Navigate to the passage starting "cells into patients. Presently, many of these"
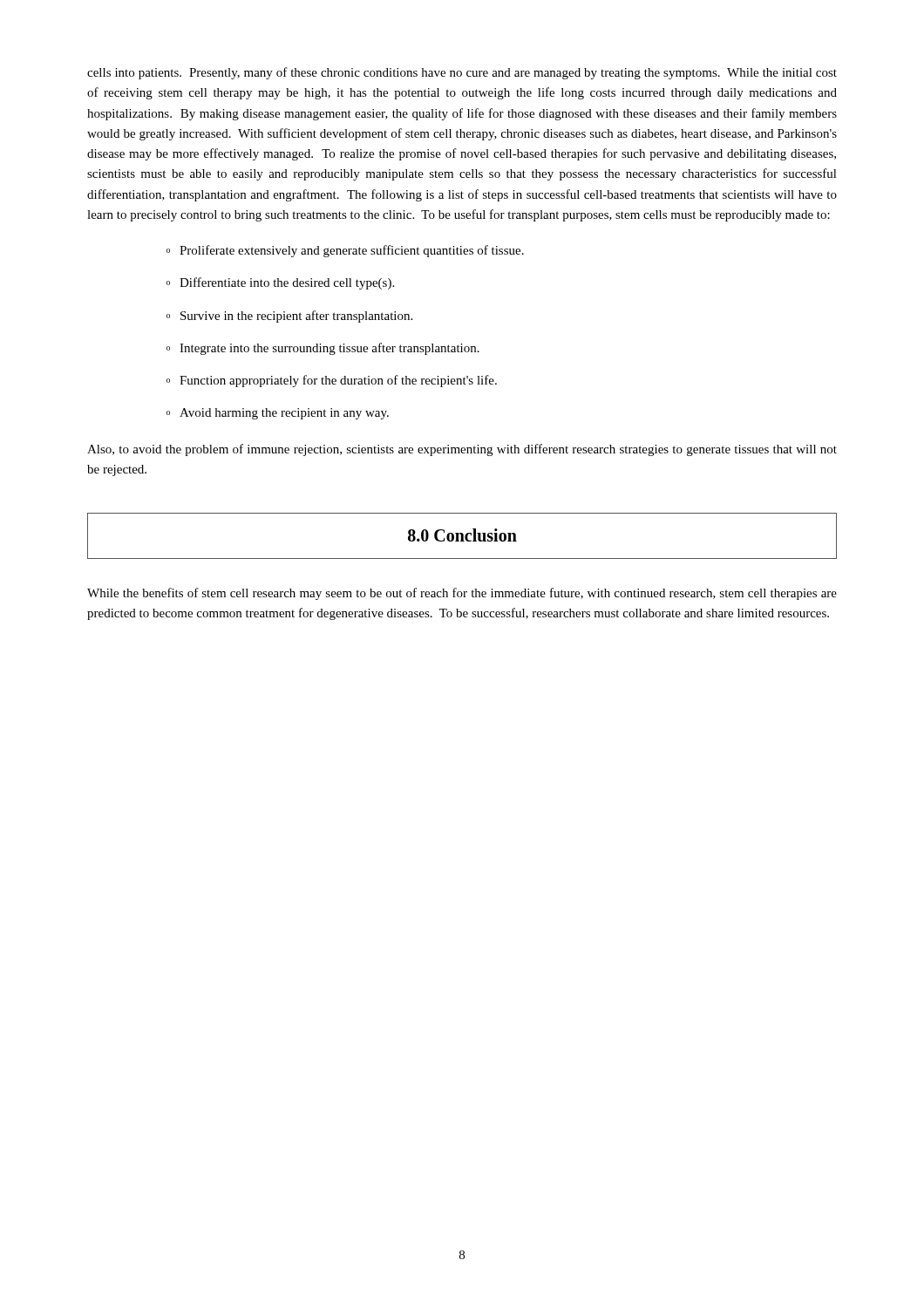924x1308 pixels. [x=462, y=143]
